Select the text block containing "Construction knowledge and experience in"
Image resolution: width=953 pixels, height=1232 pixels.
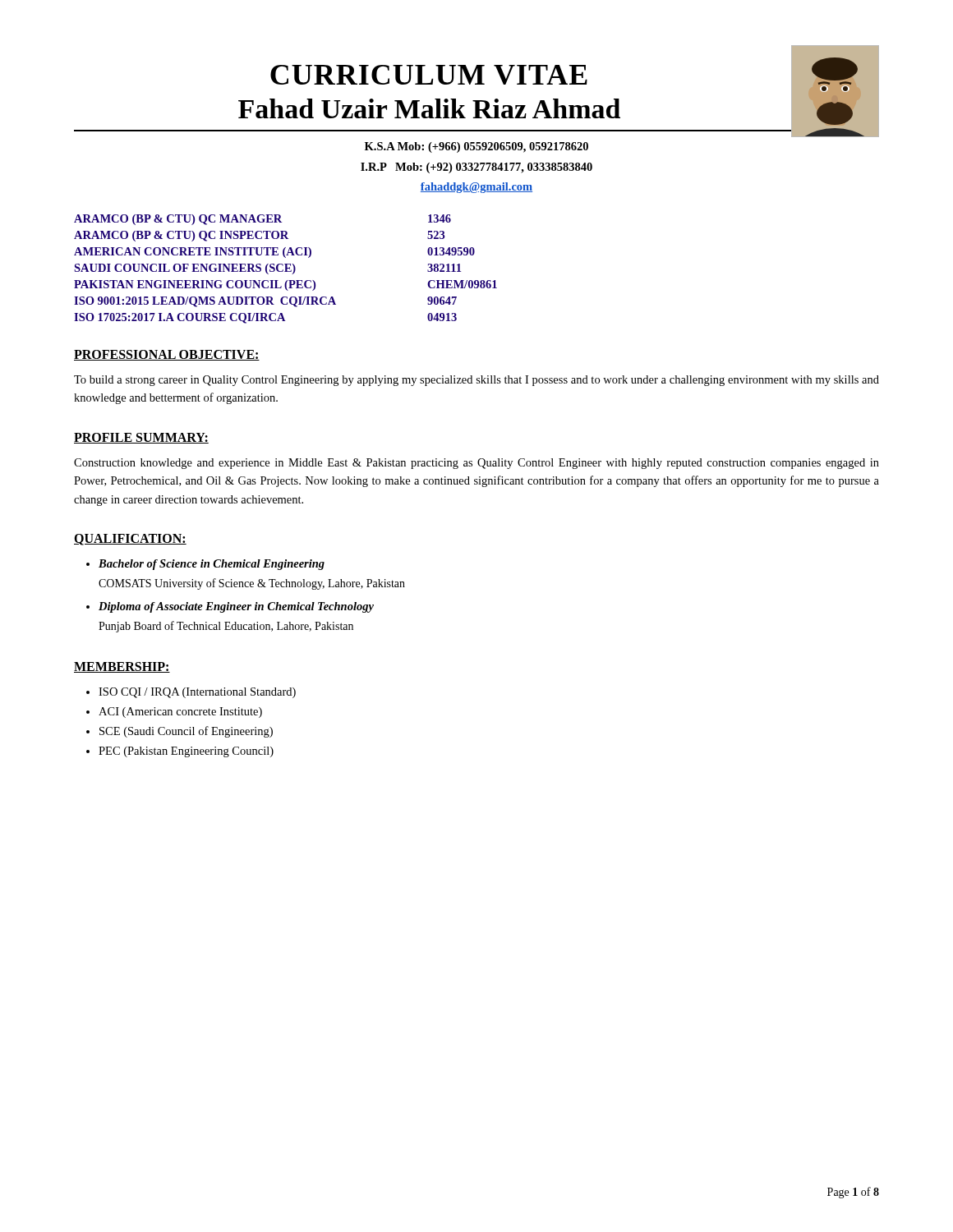pos(476,481)
